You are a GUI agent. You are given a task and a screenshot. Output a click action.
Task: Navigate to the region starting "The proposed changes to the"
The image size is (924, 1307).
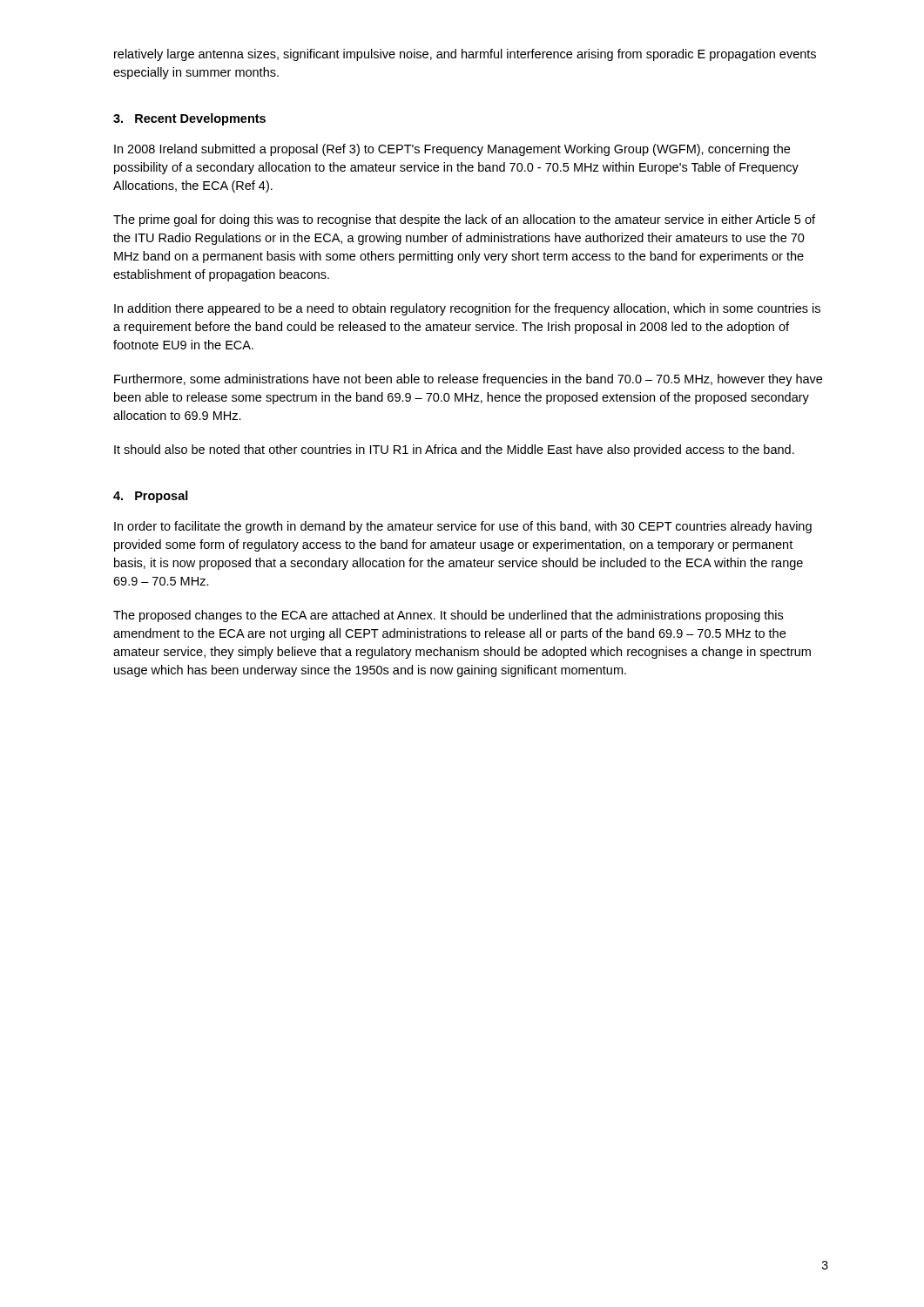coord(462,643)
